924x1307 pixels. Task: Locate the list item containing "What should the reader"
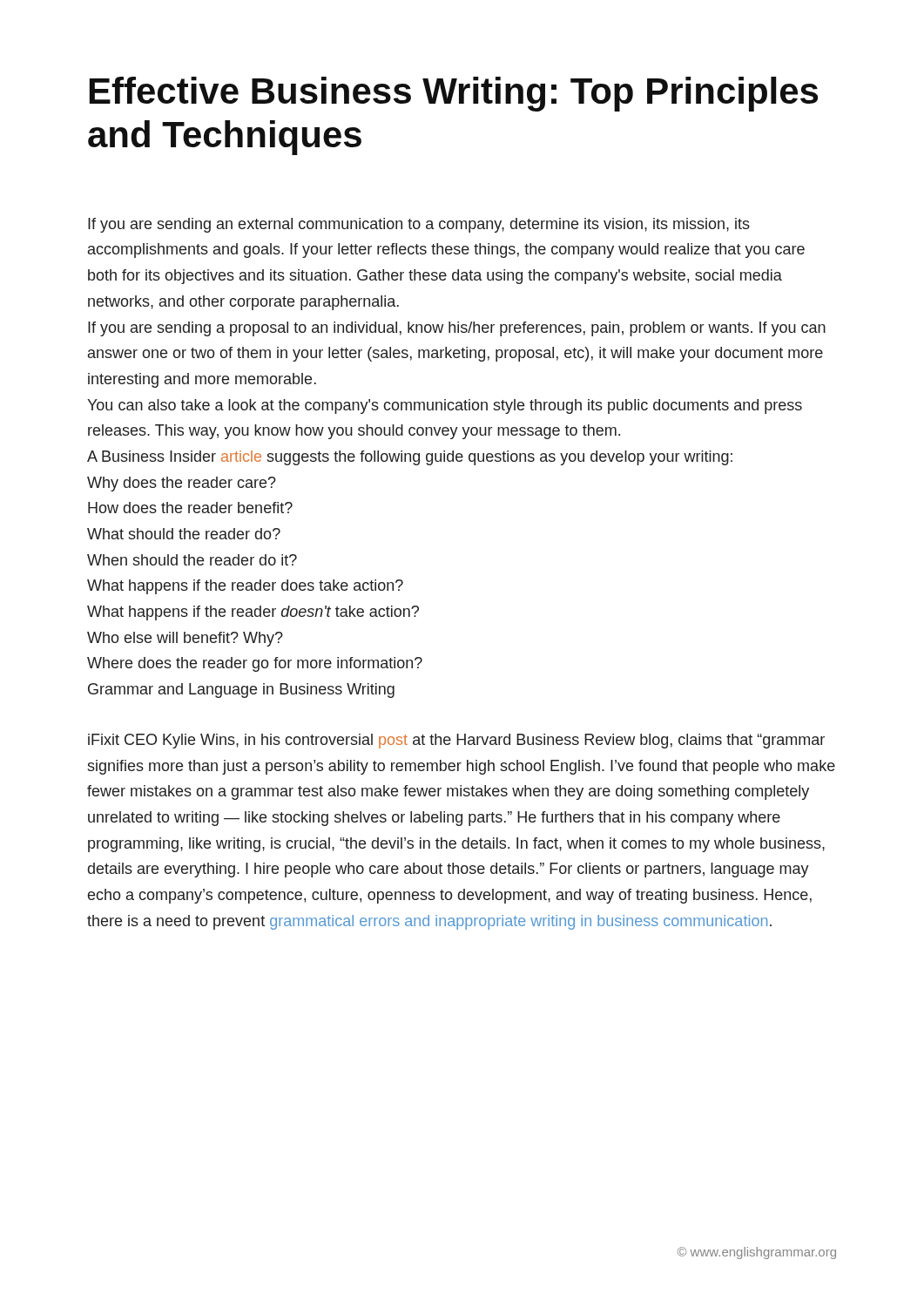point(184,534)
